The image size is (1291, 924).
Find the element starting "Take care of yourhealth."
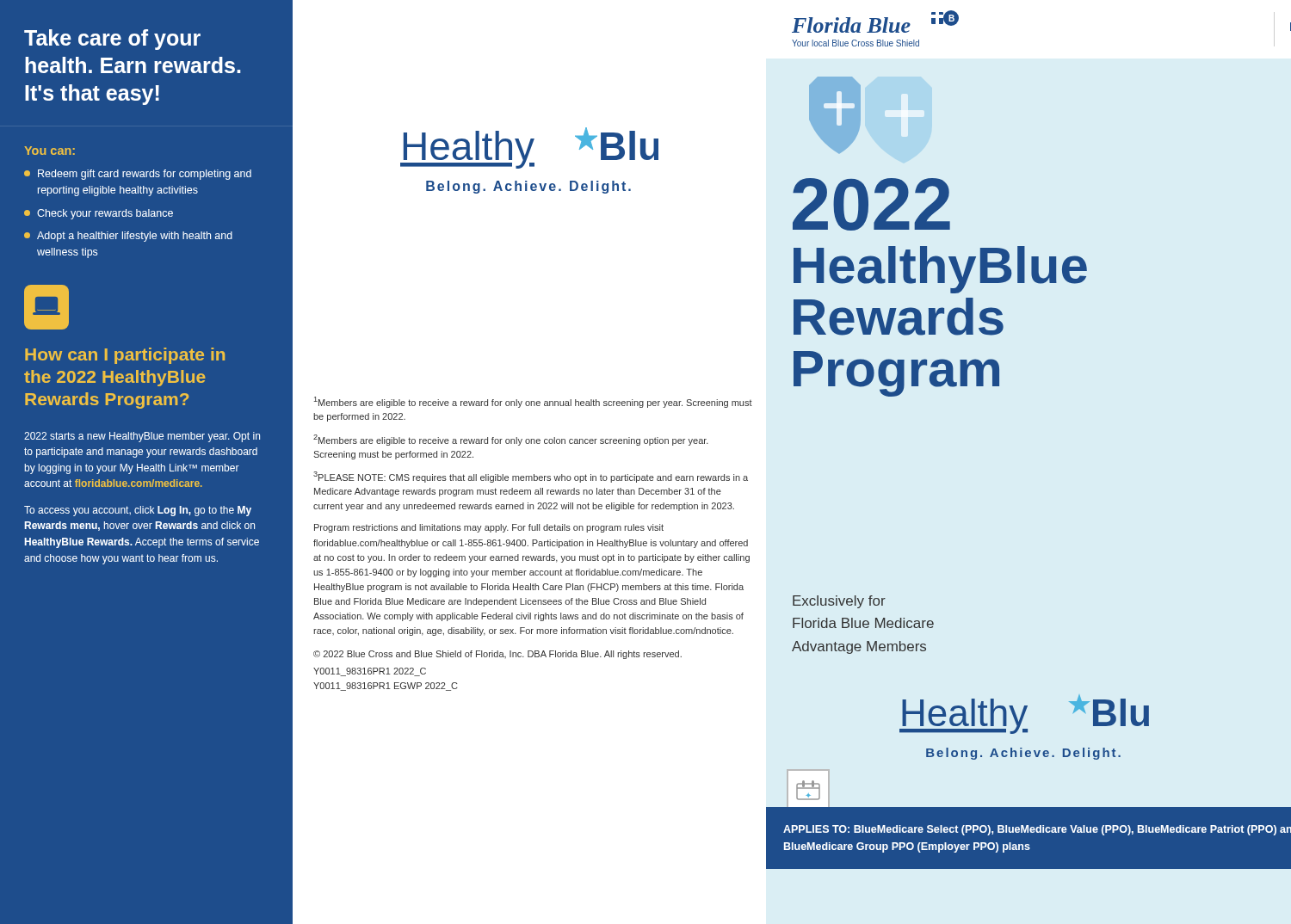(146, 65)
